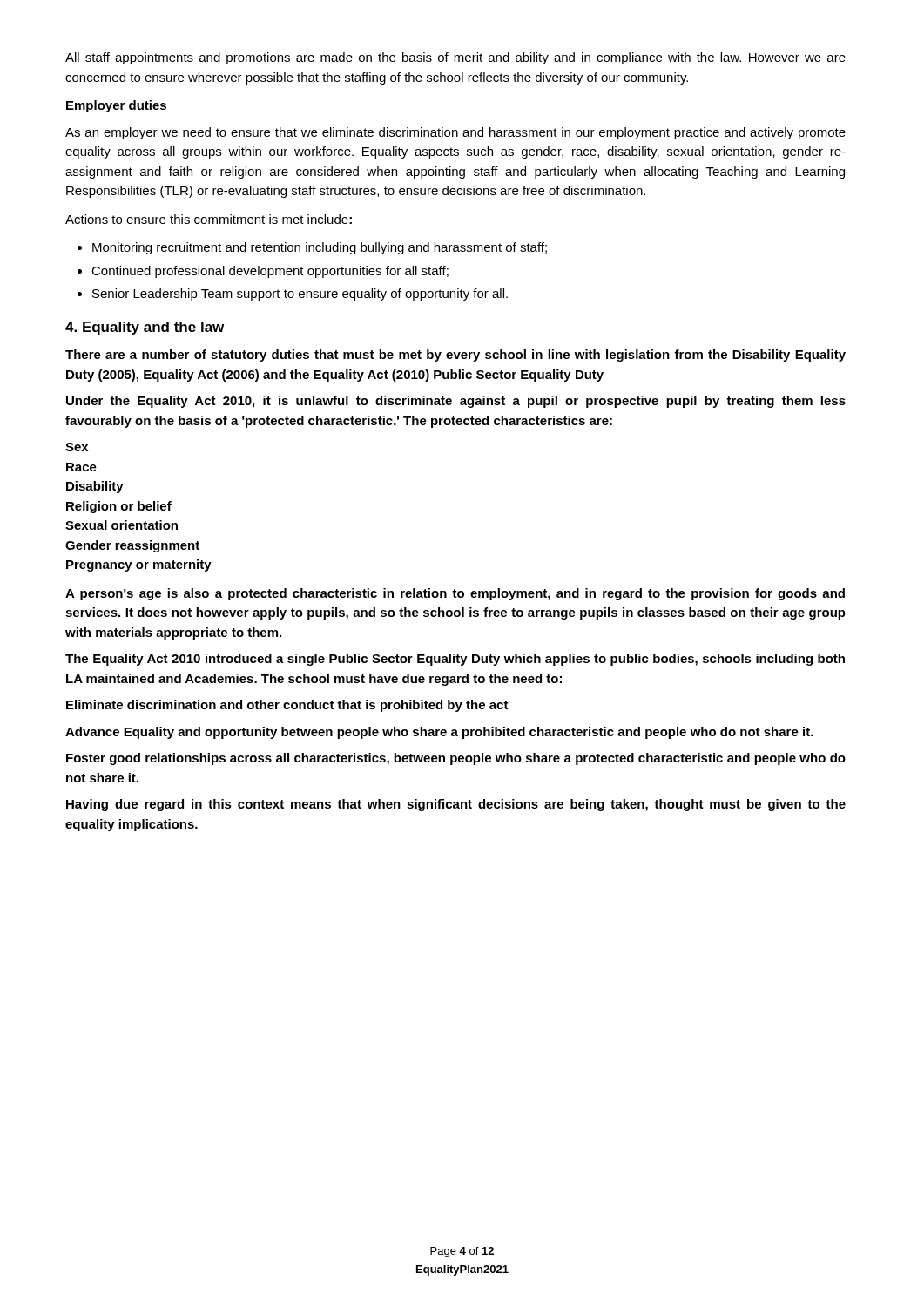
Task: Find the region starting "Sexual orientation"
Action: click(121, 525)
